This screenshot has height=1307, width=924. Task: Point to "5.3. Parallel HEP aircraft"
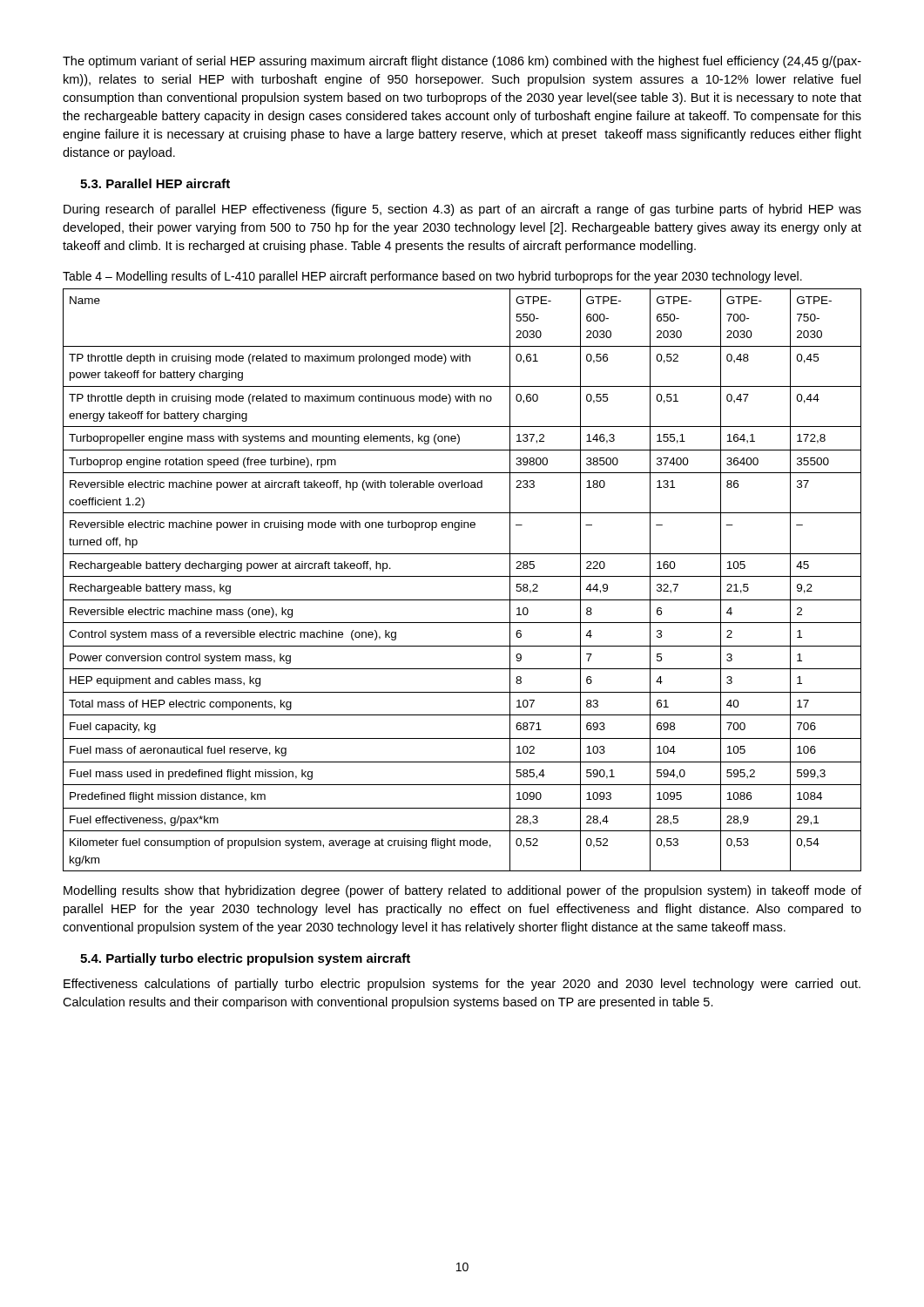[155, 184]
